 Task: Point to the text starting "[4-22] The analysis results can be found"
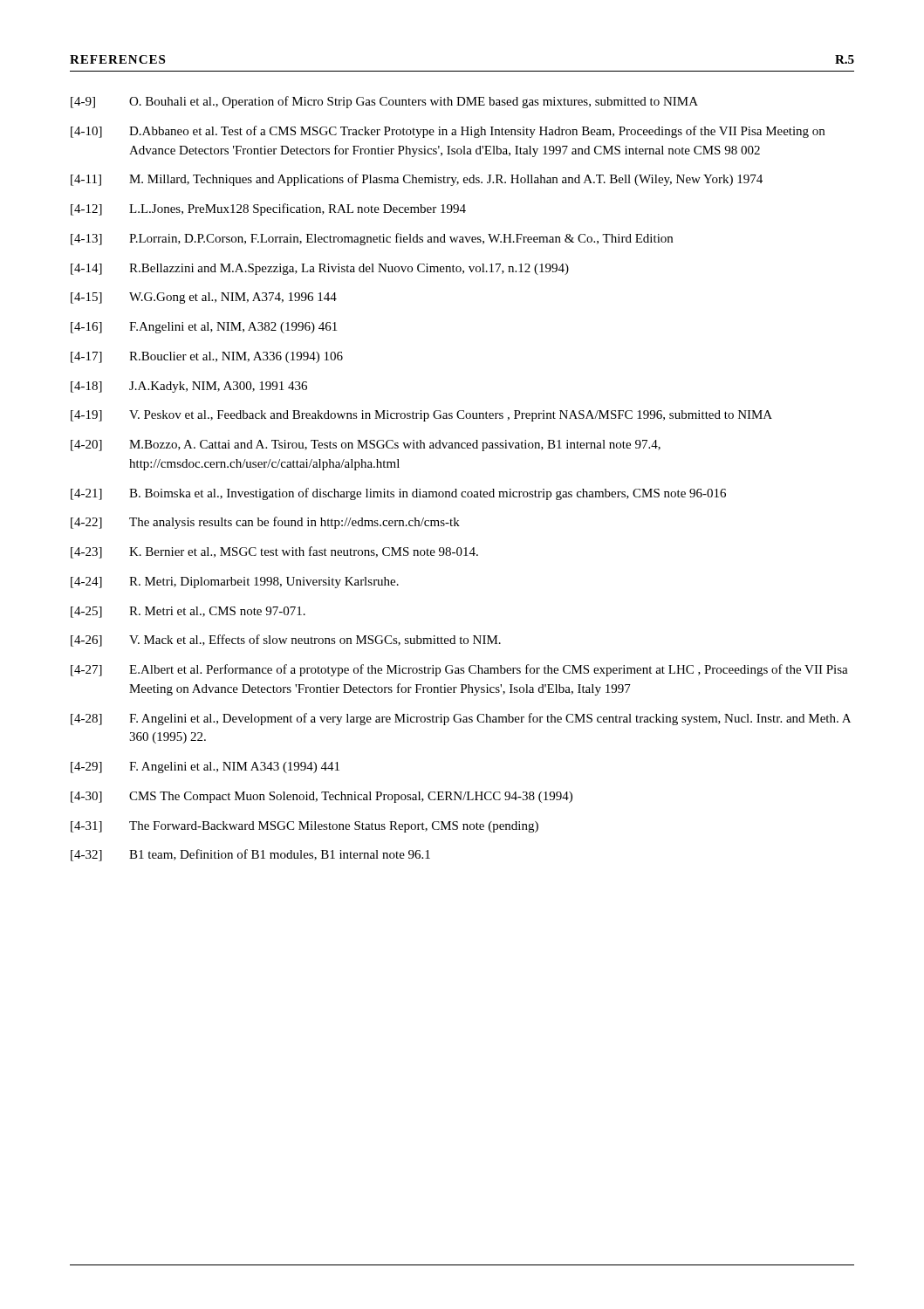point(462,523)
